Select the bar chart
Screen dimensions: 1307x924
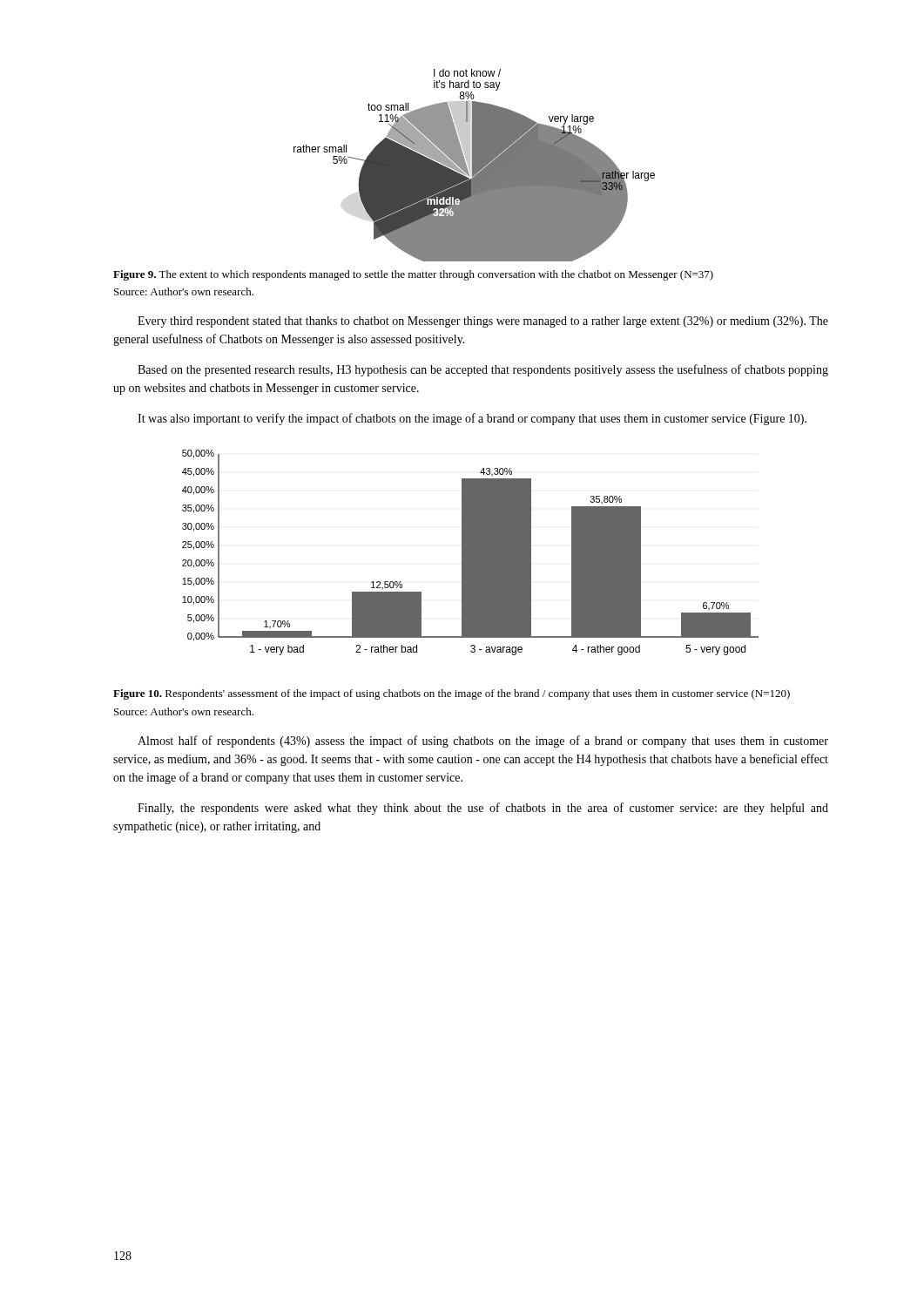pos(471,559)
